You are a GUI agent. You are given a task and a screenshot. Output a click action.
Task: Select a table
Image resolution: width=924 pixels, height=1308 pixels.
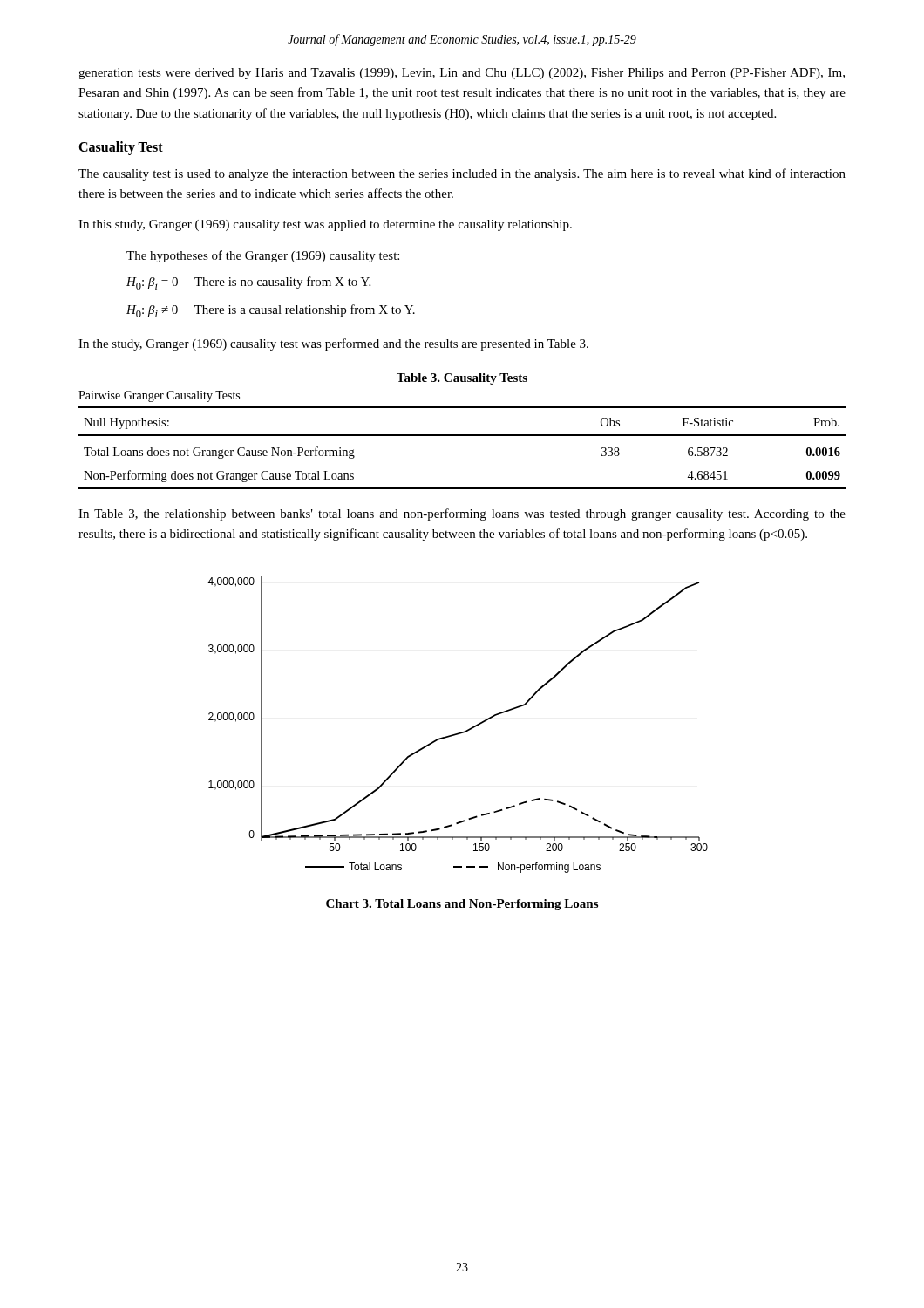pyautogui.click(x=462, y=440)
